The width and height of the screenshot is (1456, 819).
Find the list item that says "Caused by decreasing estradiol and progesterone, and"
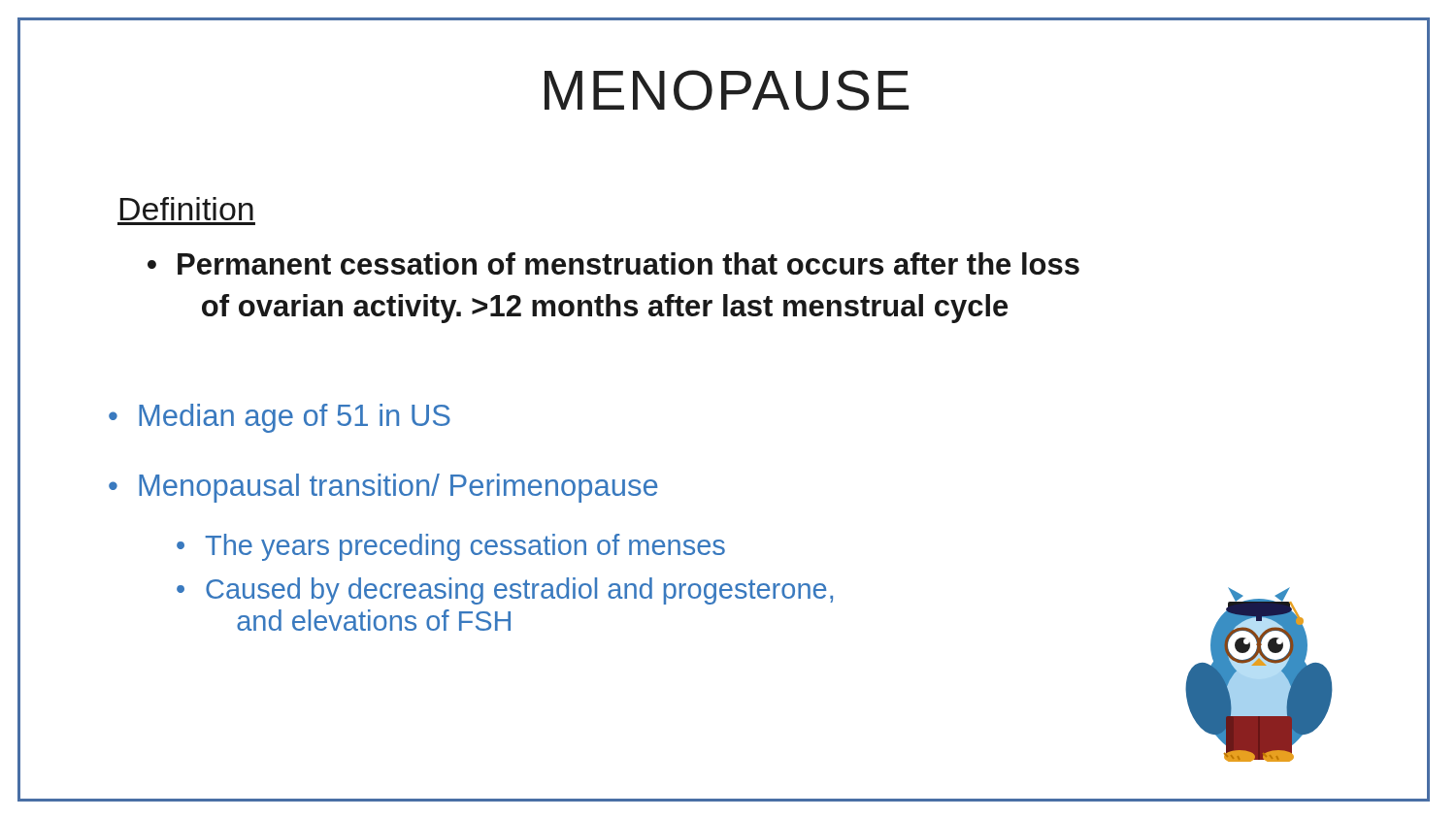[x=520, y=605]
